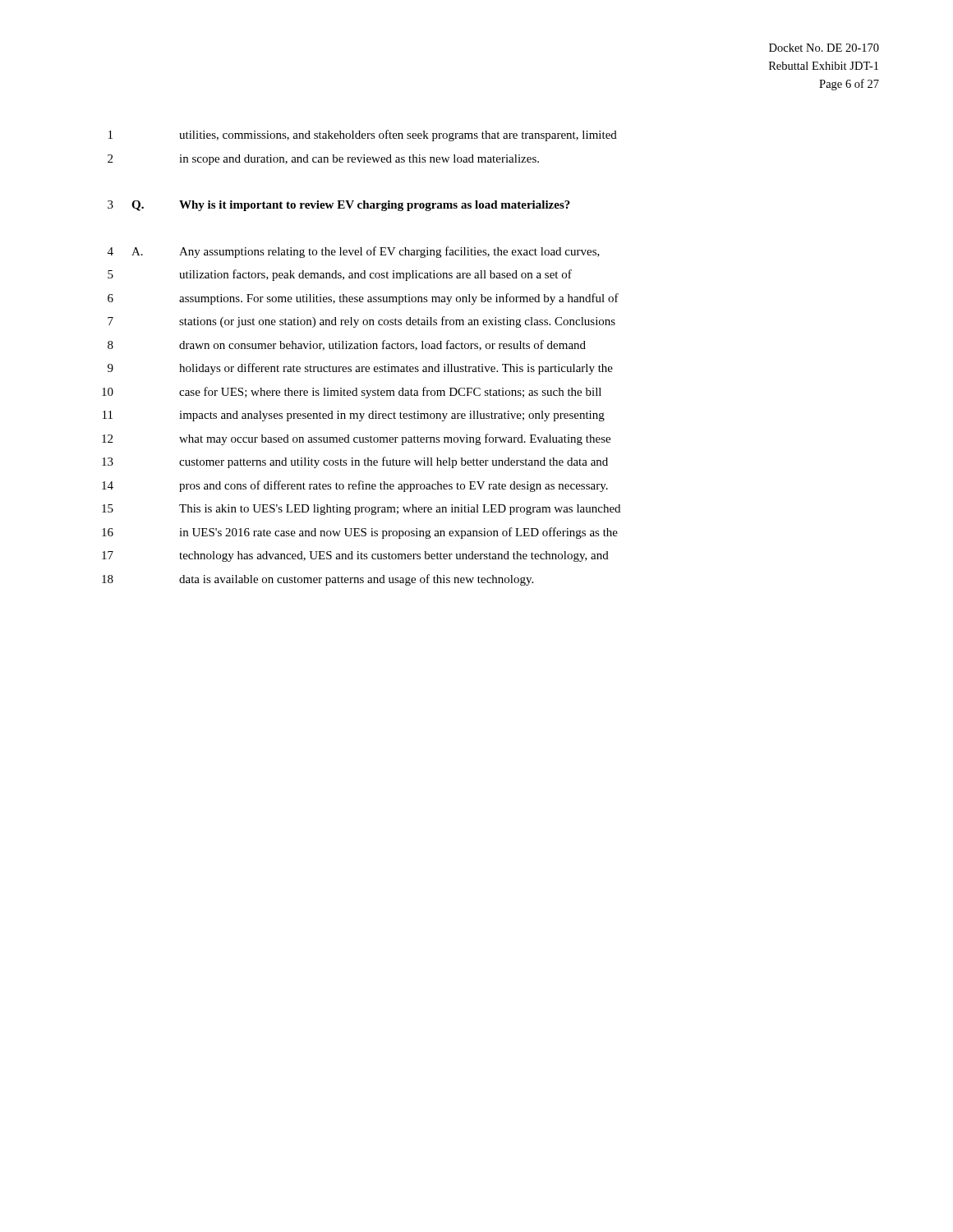Point to the text starting "12 what may occur based on assumed"
The image size is (953, 1232).
coord(476,438)
